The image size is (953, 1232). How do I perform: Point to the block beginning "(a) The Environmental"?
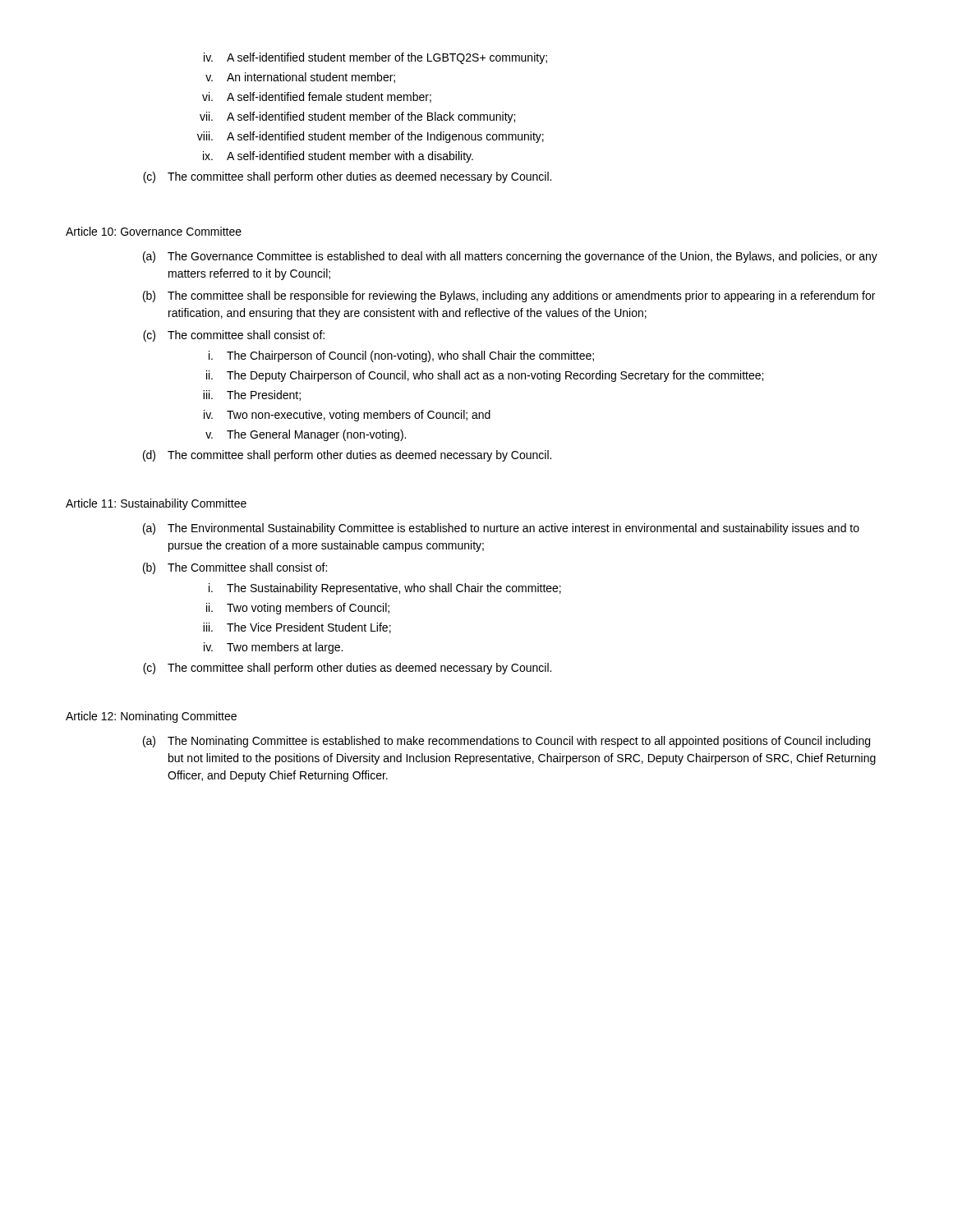pos(501,537)
